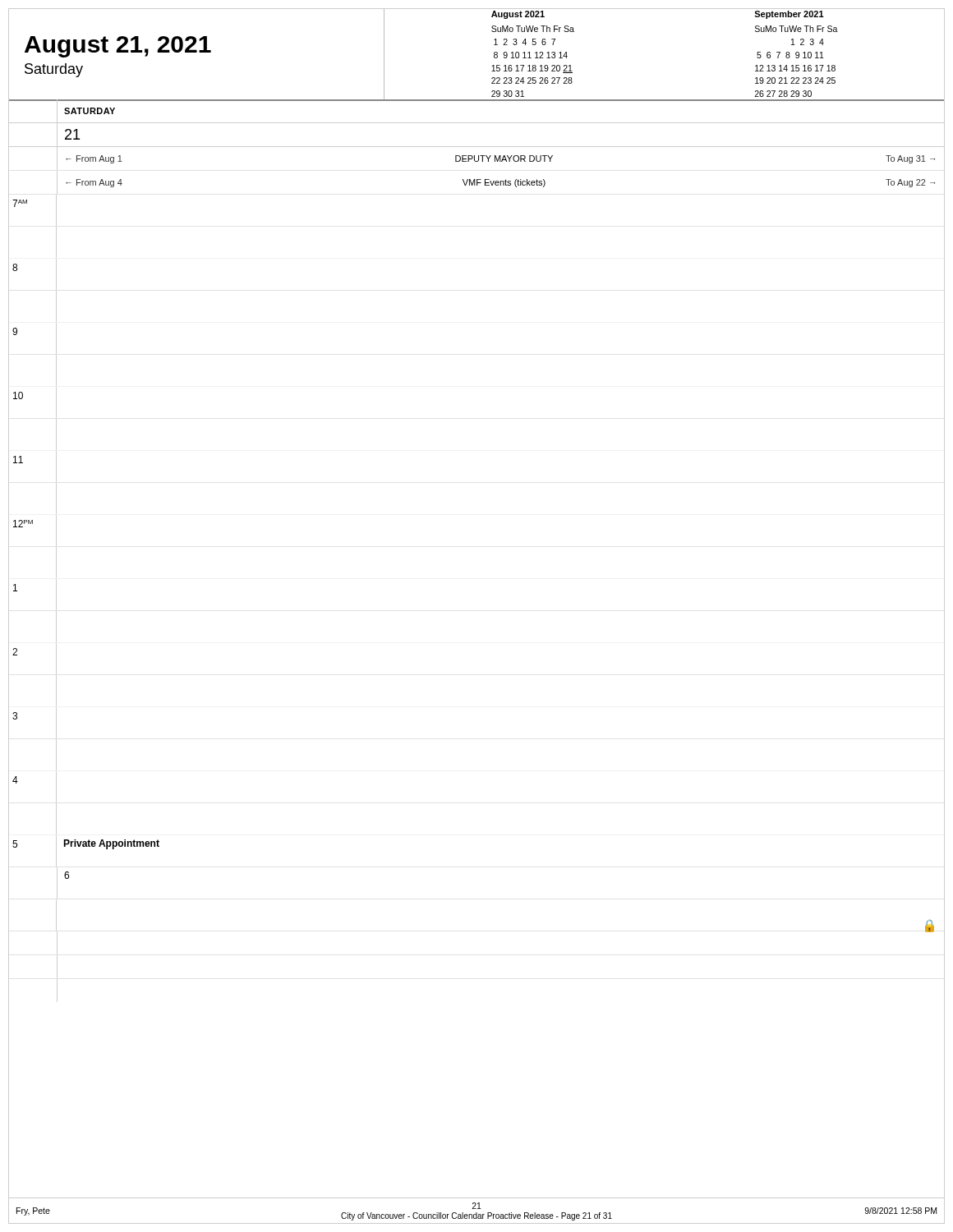
Task: Select the text block that says "← From Aug 4 VMF Events (tickets) To"
Action: point(476,182)
